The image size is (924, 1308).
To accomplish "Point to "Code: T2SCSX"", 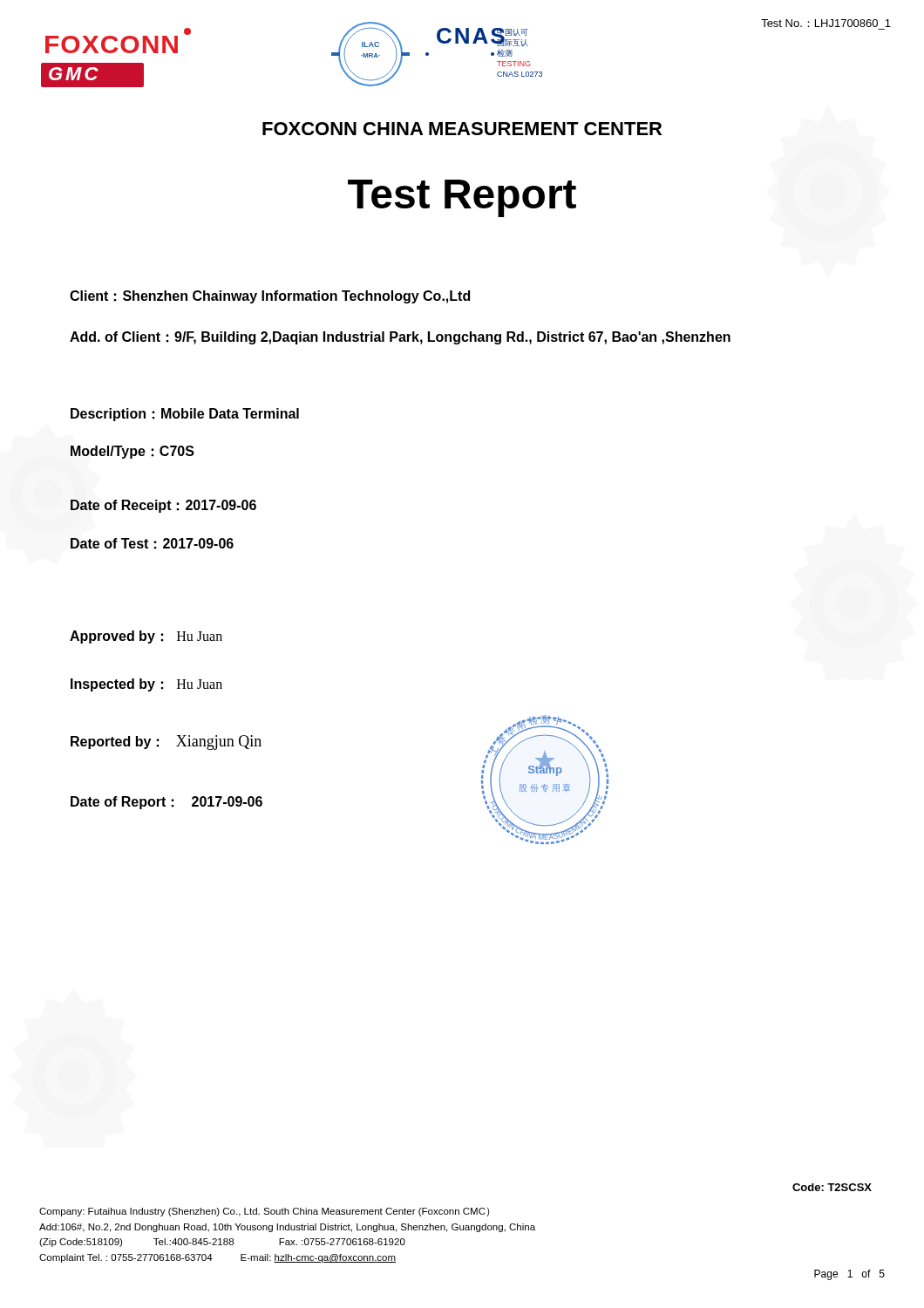I will (832, 1187).
